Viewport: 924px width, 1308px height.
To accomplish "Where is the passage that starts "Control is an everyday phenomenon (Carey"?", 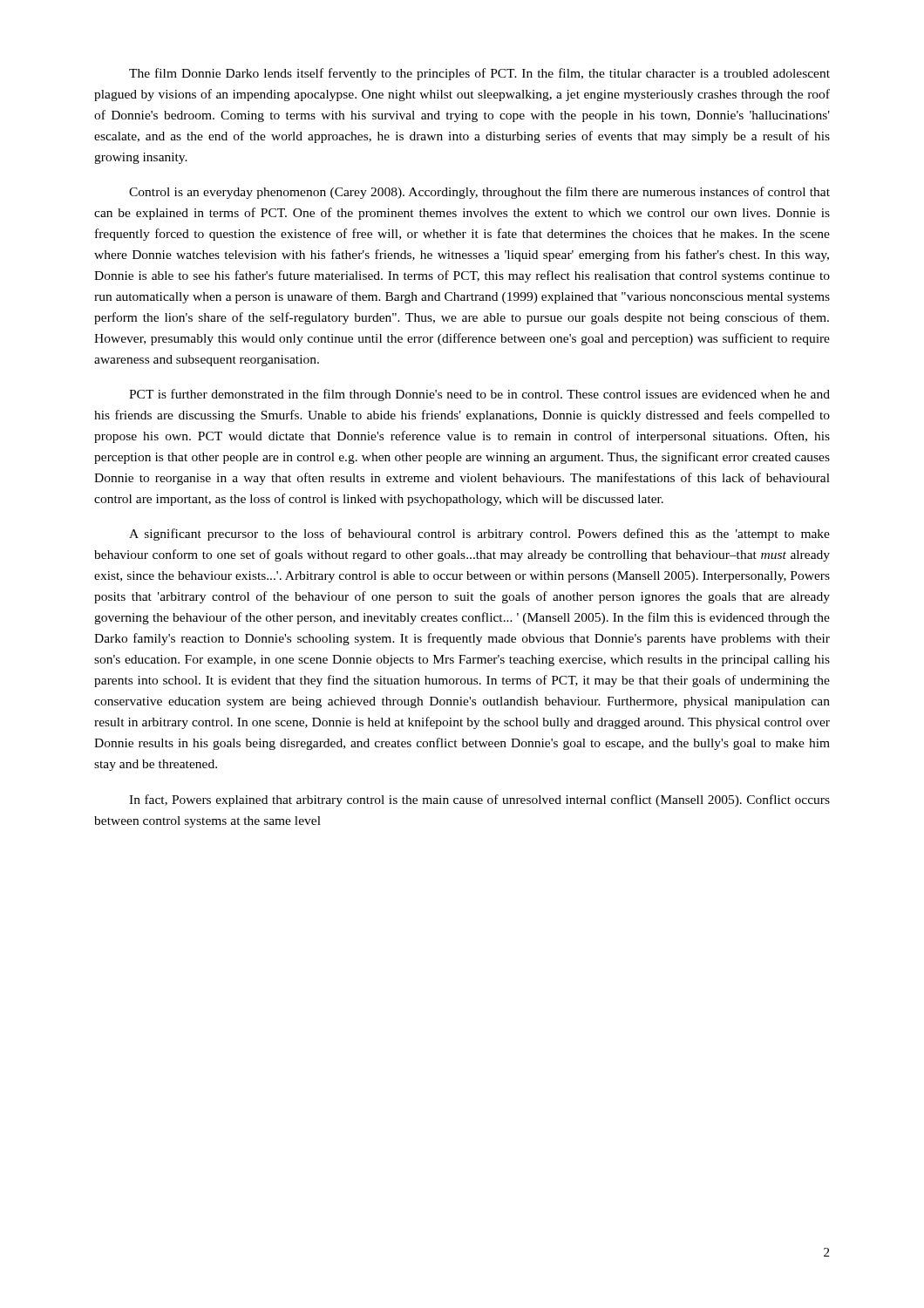I will pos(462,276).
